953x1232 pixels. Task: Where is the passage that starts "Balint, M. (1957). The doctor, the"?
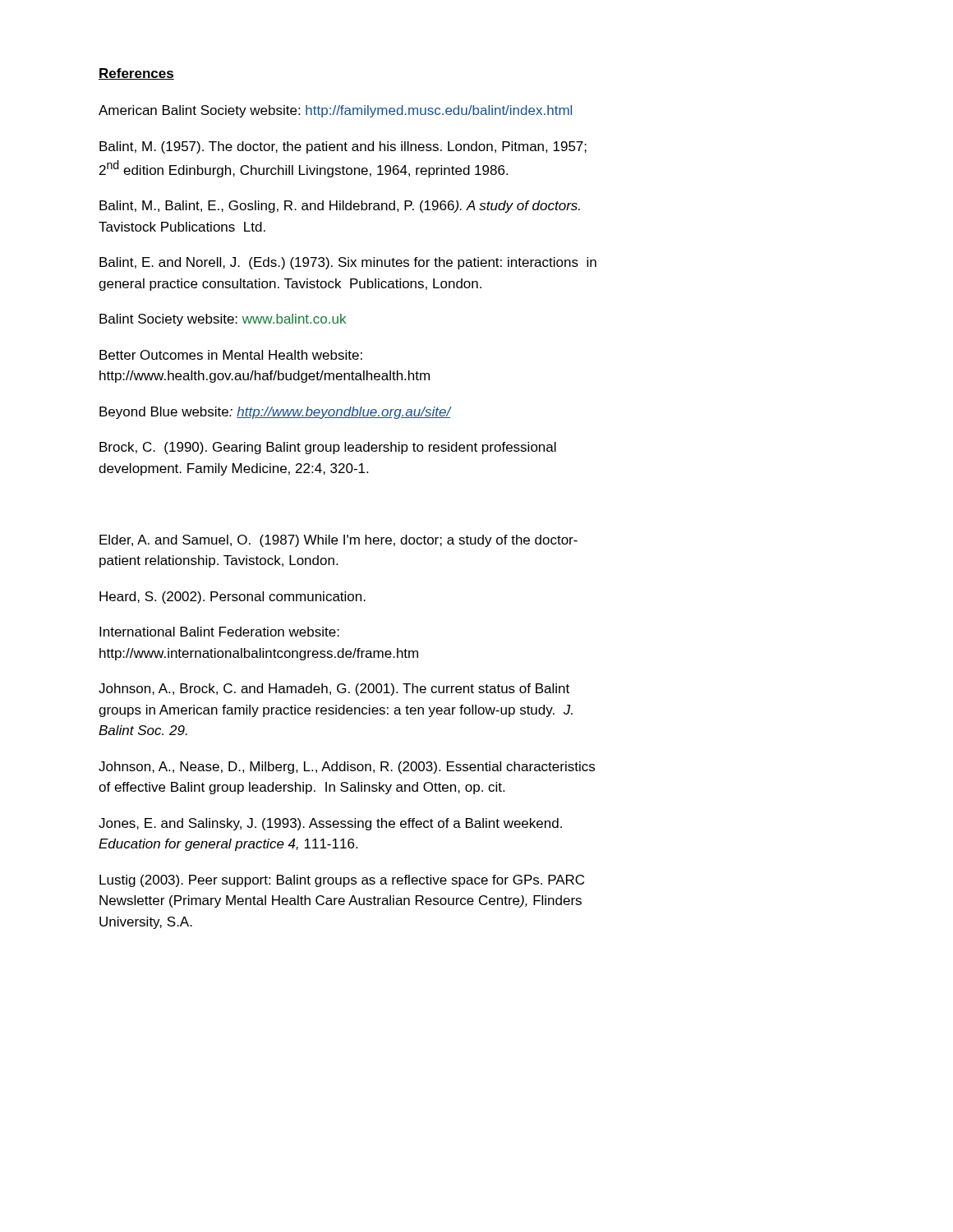(343, 158)
